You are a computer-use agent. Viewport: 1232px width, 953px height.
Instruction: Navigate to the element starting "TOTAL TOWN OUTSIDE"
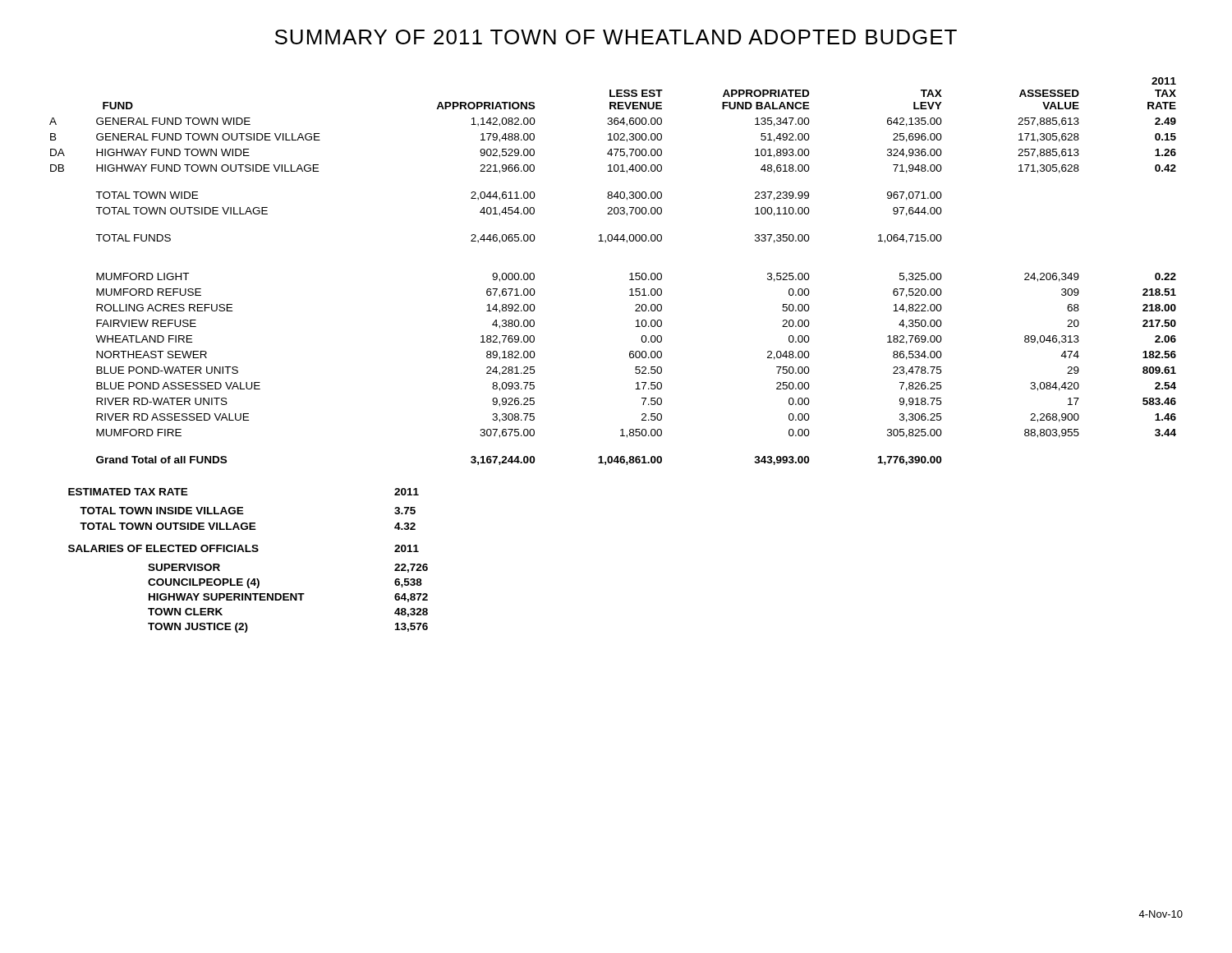coord(153,526)
